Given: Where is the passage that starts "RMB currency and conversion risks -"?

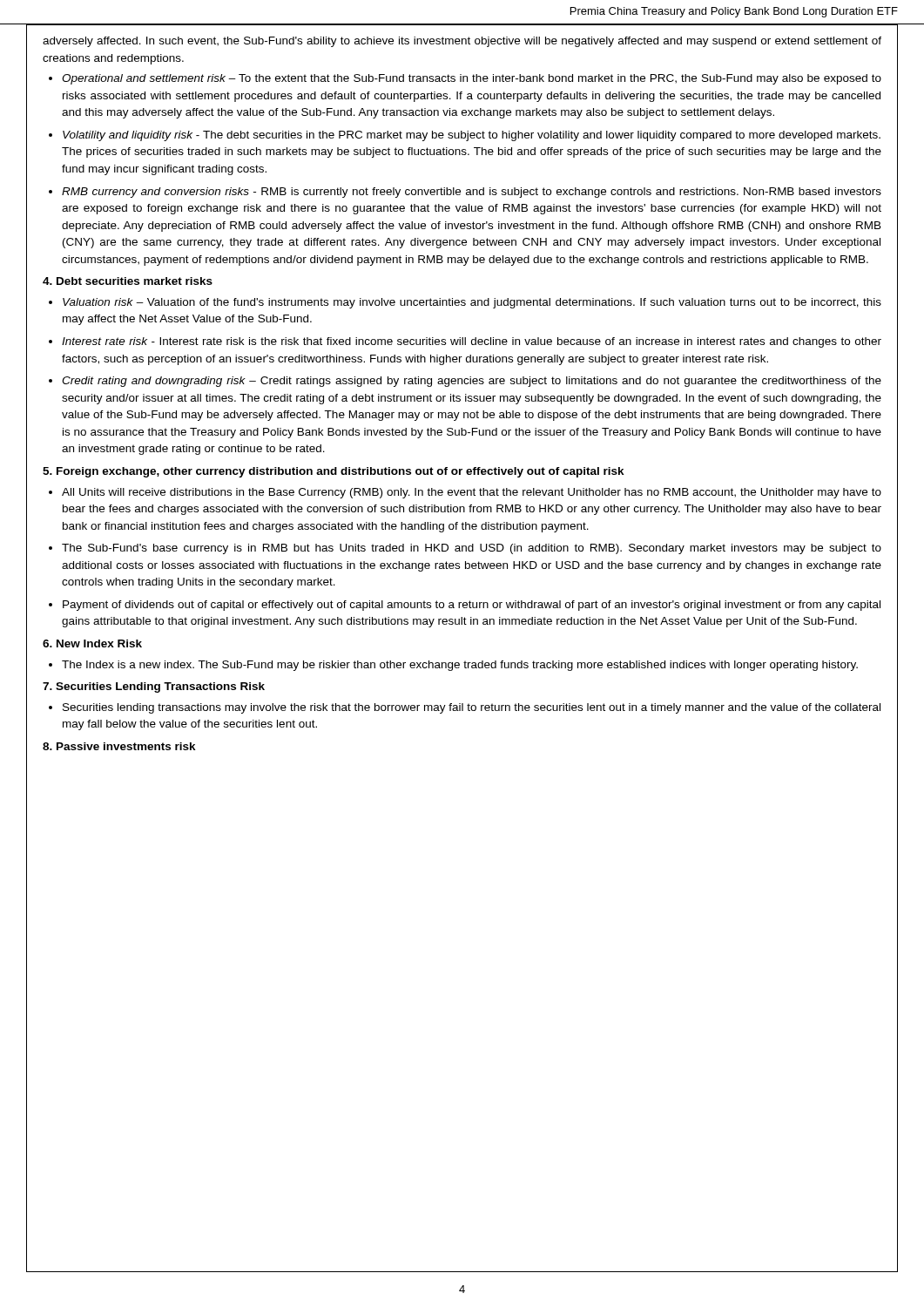Looking at the screenshot, I should pos(472,225).
